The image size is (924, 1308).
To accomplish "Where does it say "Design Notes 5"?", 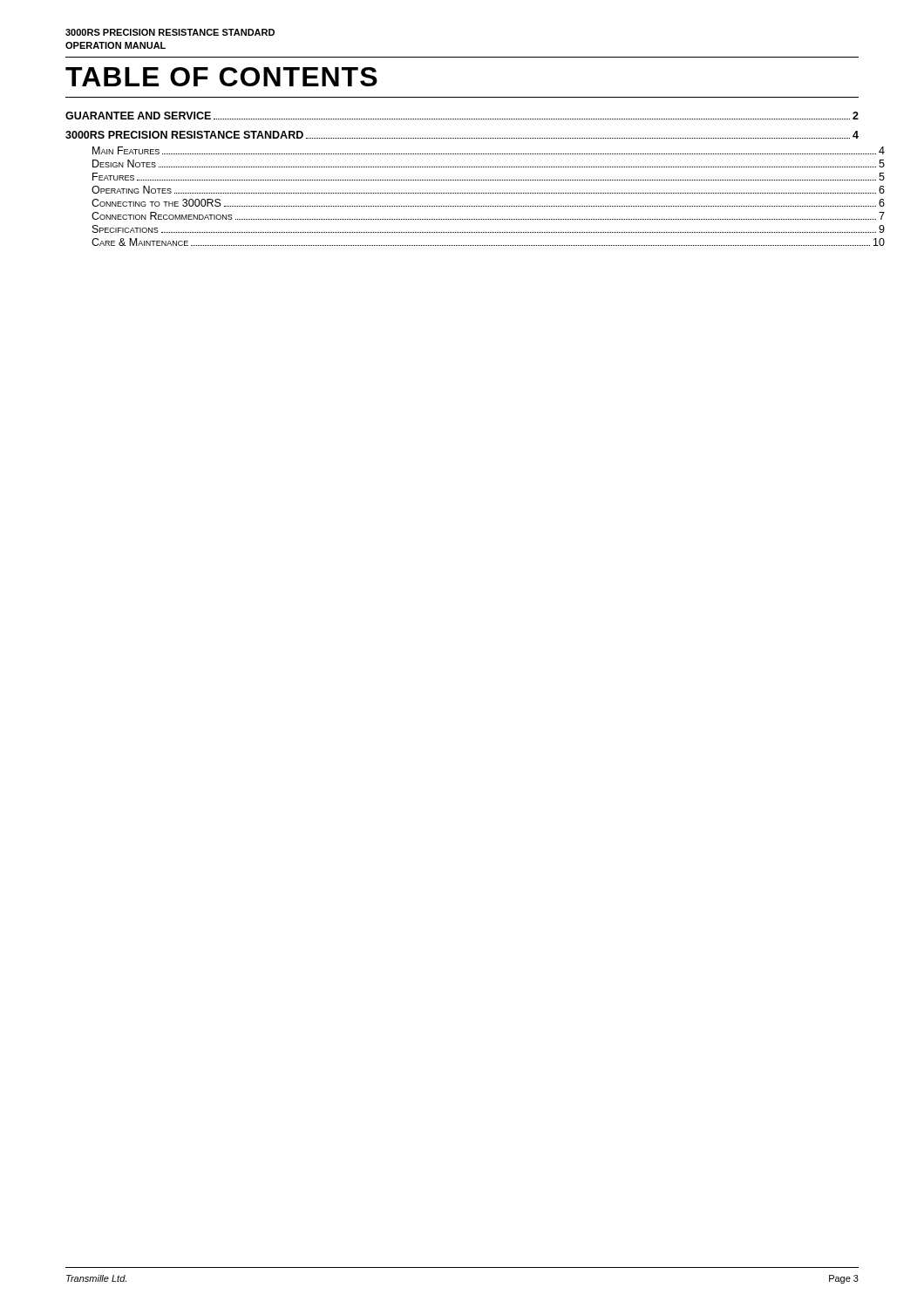I will 488,164.
